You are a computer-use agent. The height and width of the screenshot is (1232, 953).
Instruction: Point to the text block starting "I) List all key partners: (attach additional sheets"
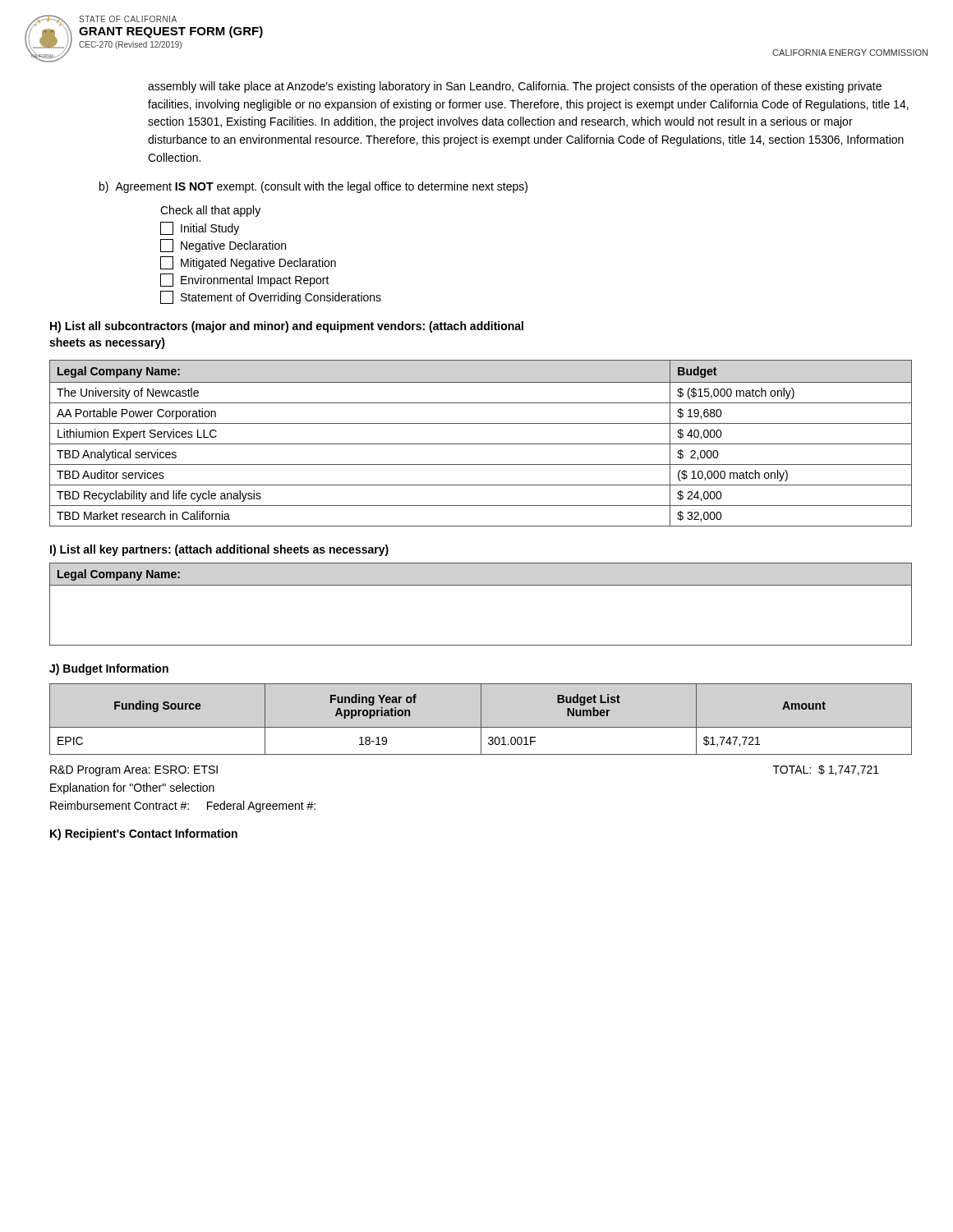pyautogui.click(x=219, y=549)
